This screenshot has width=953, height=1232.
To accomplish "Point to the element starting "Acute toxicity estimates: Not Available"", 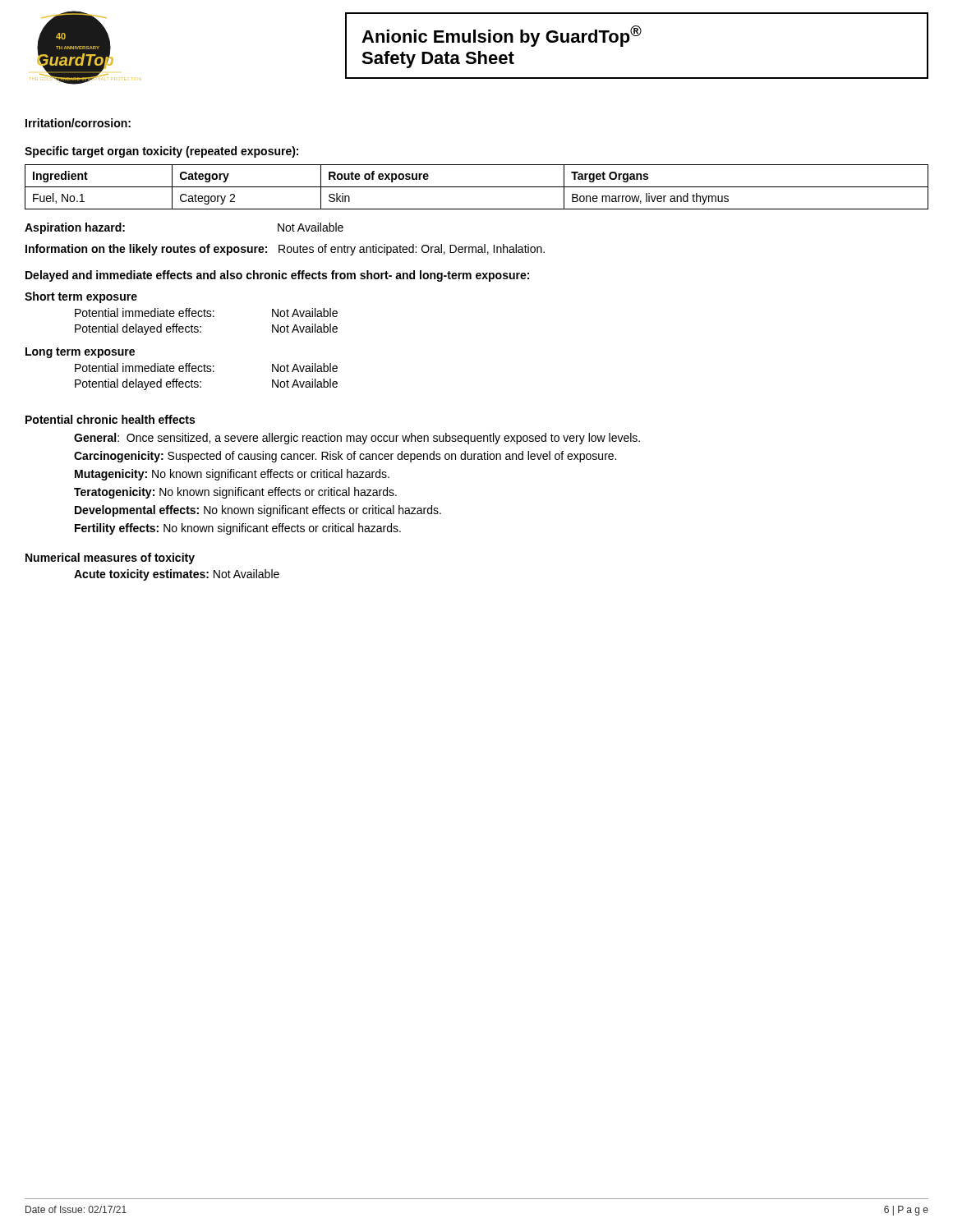I will click(x=177, y=574).
